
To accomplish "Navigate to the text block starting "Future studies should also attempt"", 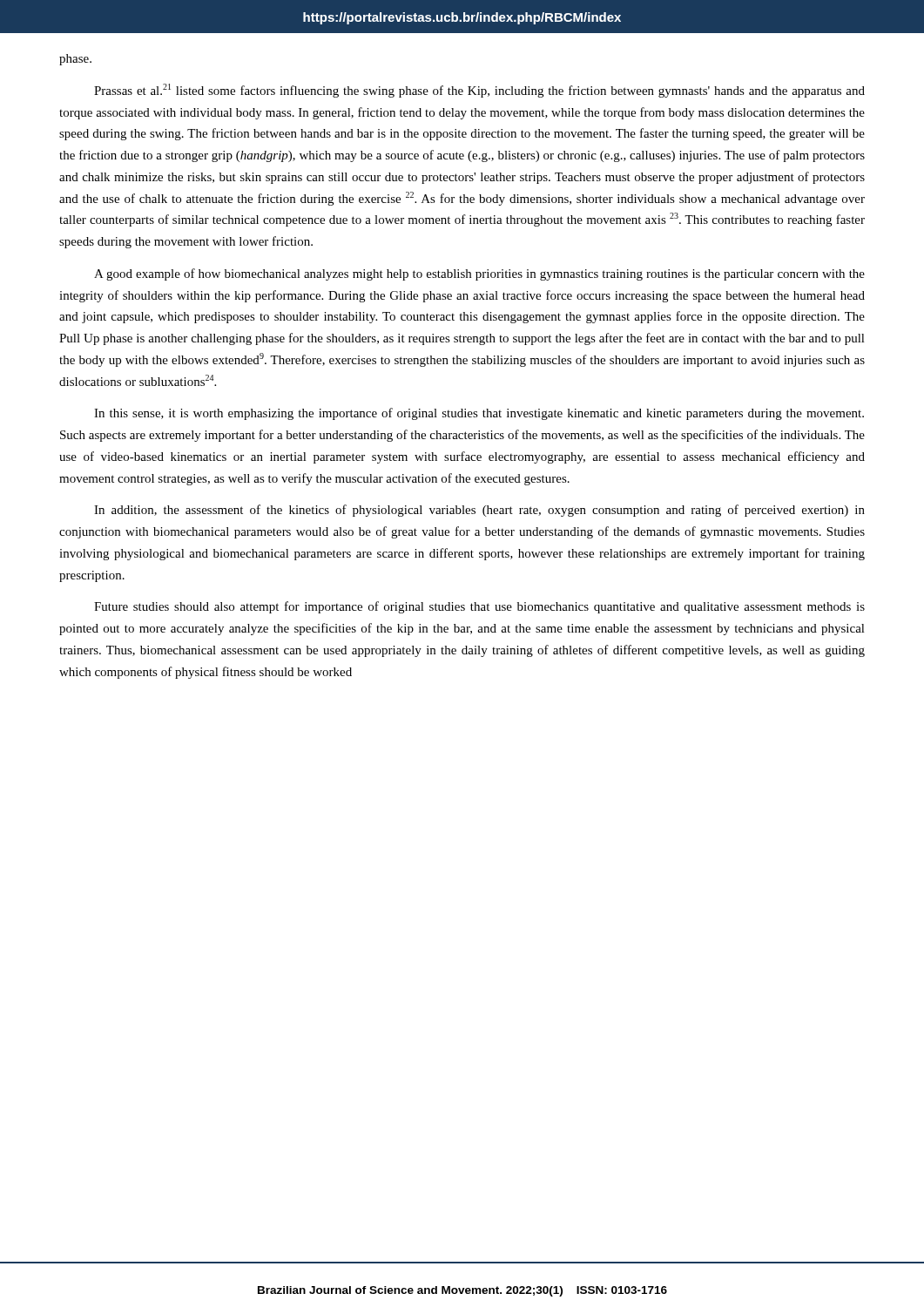I will point(462,639).
